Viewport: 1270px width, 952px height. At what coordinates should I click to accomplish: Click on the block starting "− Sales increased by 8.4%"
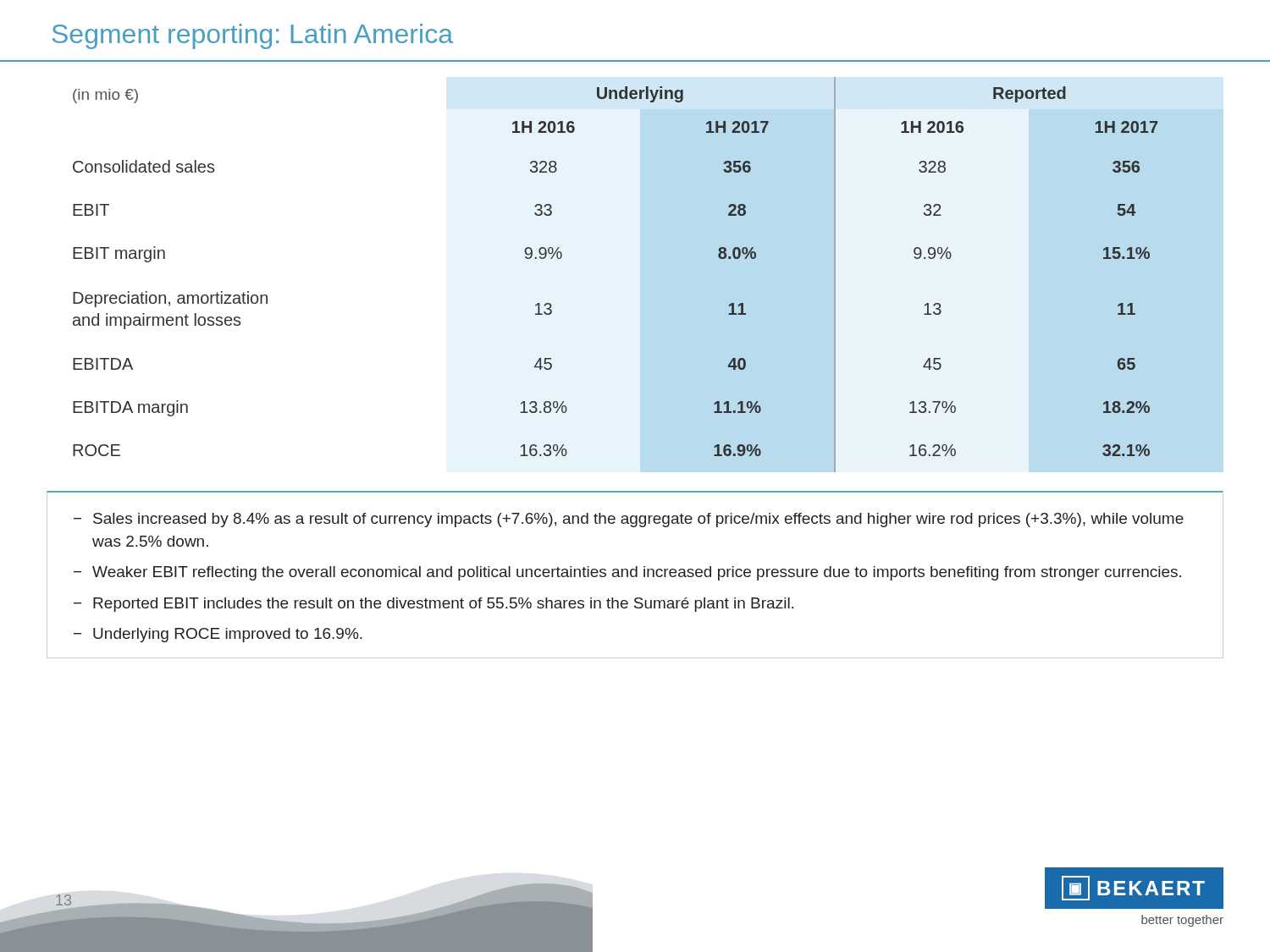coord(635,530)
